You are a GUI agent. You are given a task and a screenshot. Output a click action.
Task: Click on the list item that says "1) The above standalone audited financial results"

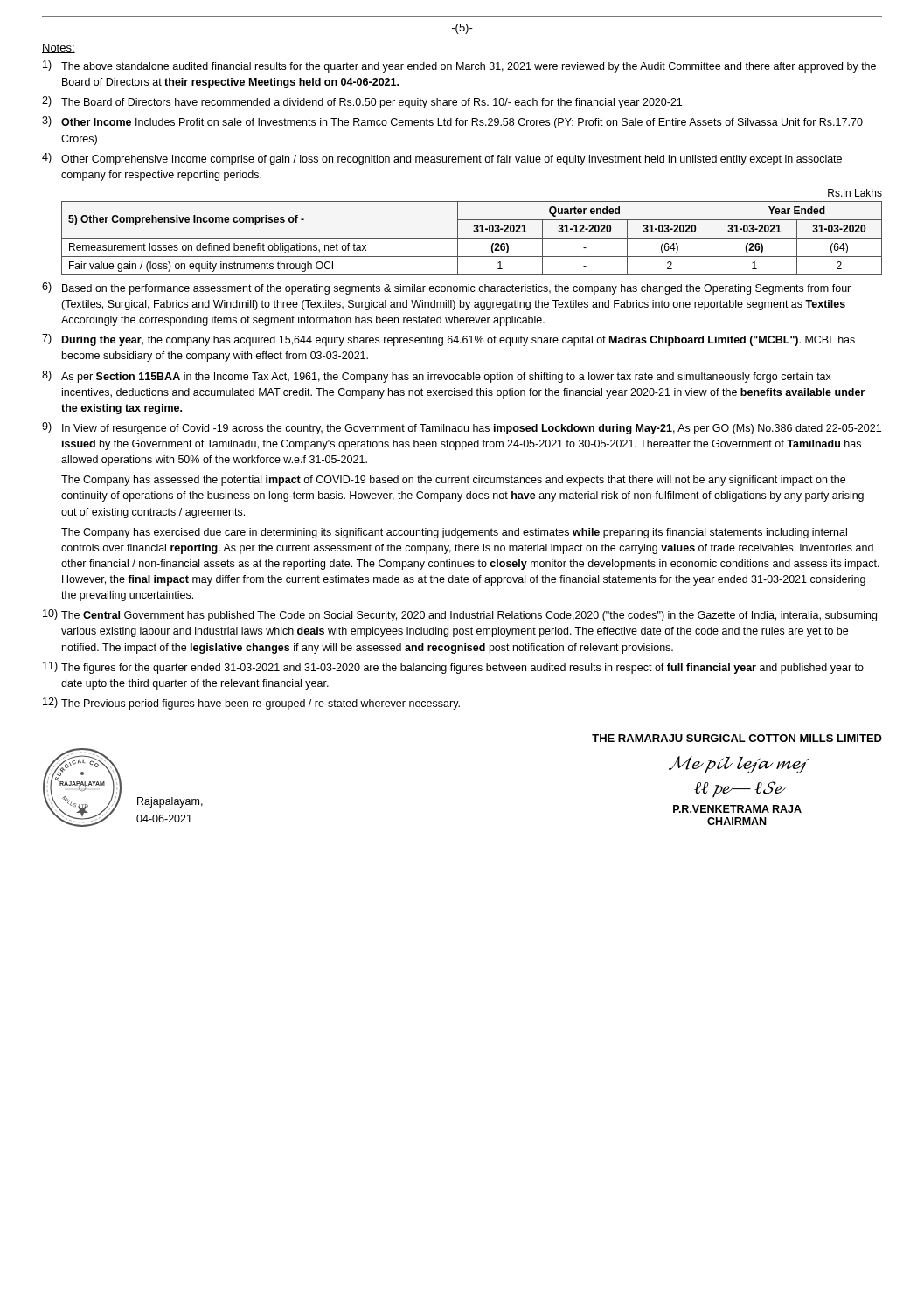point(462,74)
